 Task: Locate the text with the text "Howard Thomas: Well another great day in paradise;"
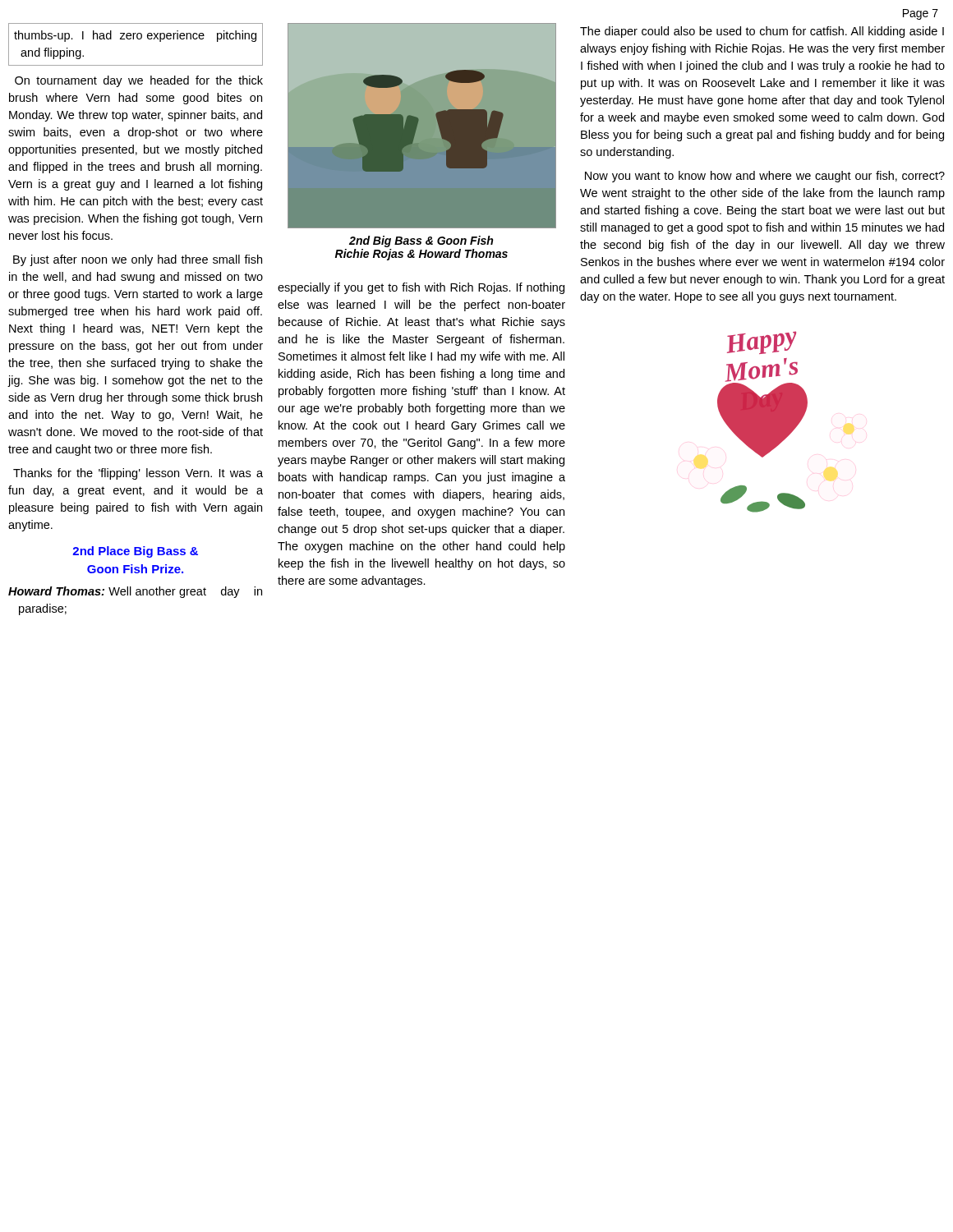click(136, 600)
